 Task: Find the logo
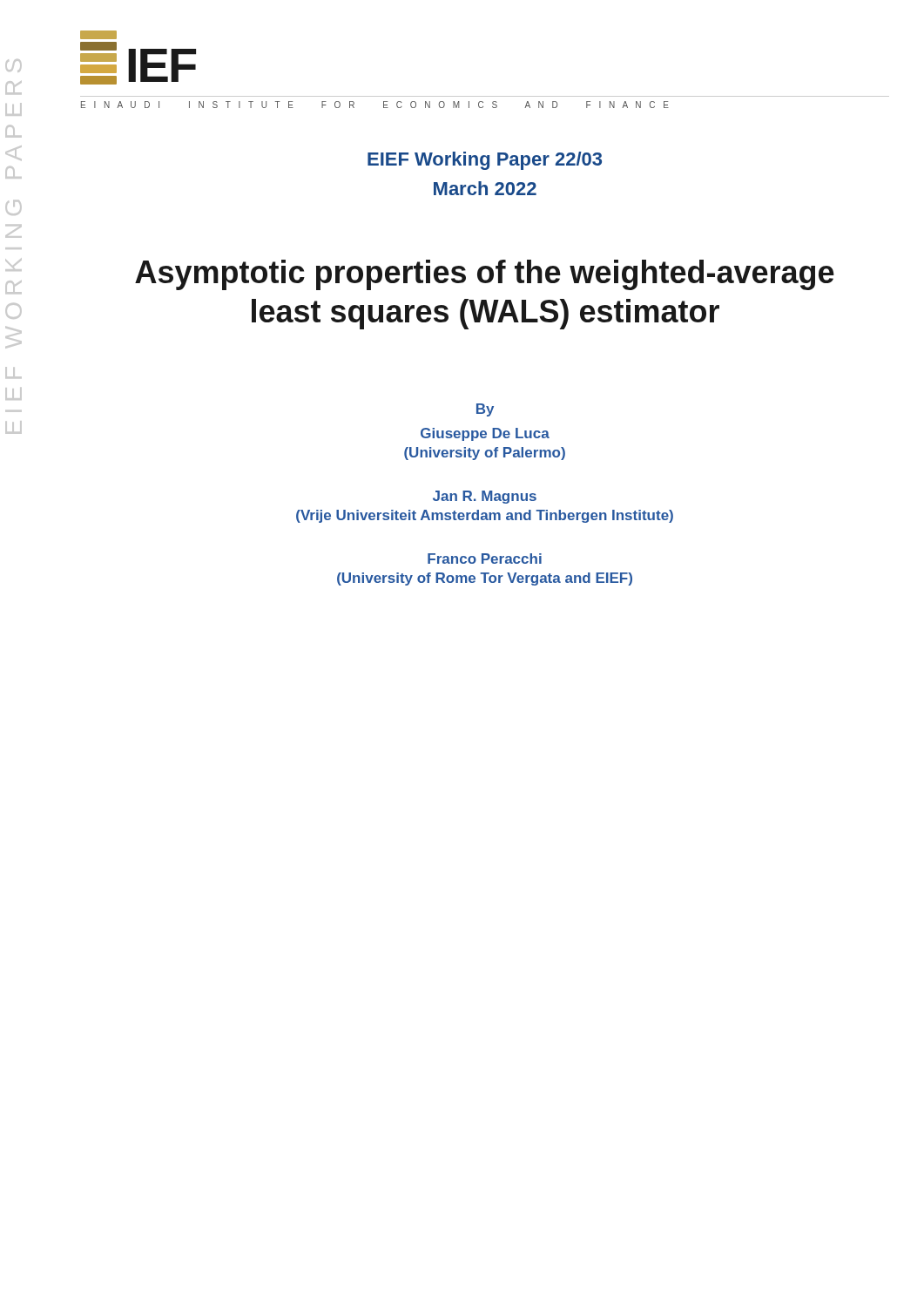(159, 59)
